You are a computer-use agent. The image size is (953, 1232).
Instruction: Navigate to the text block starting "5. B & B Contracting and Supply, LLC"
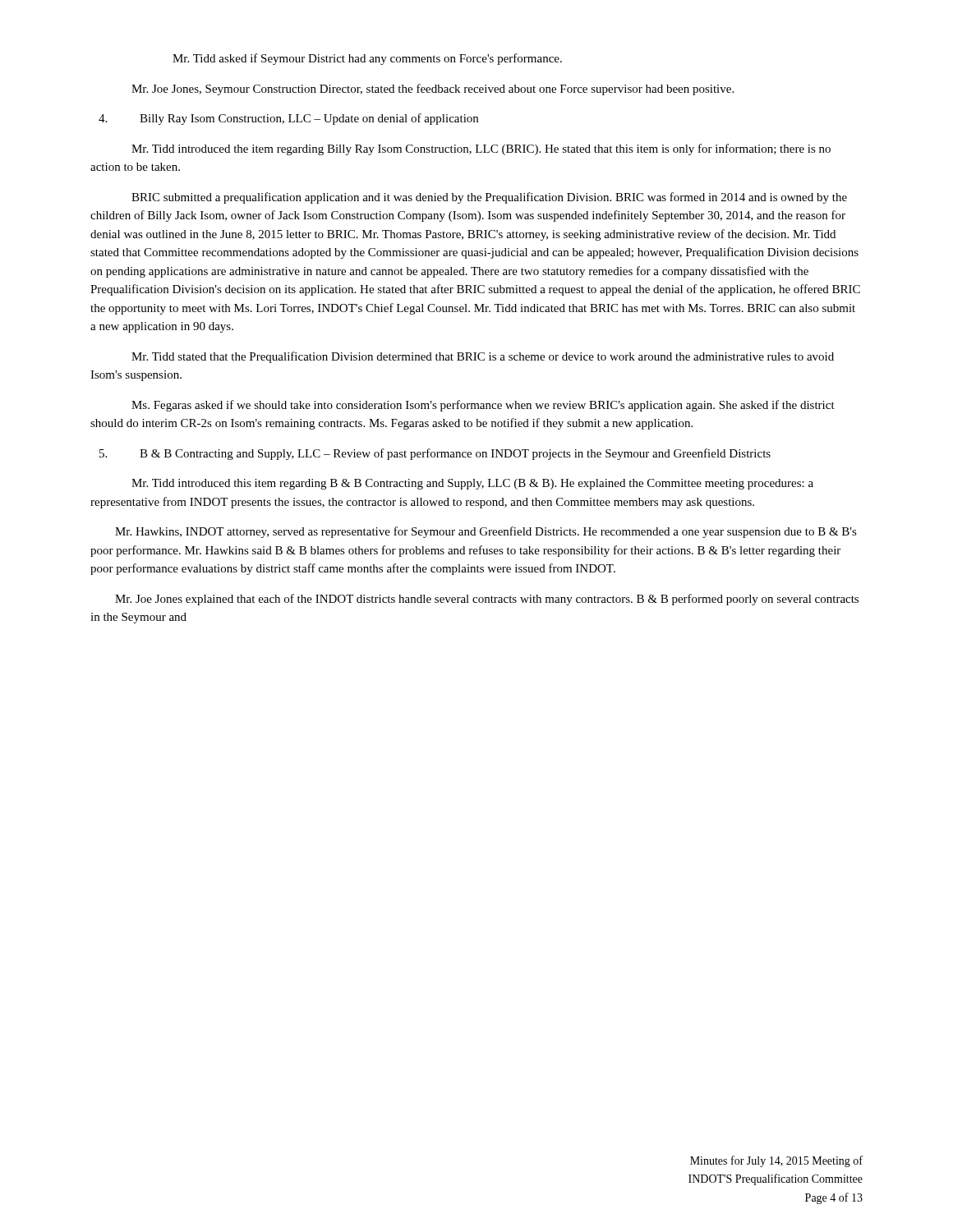(476, 453)
